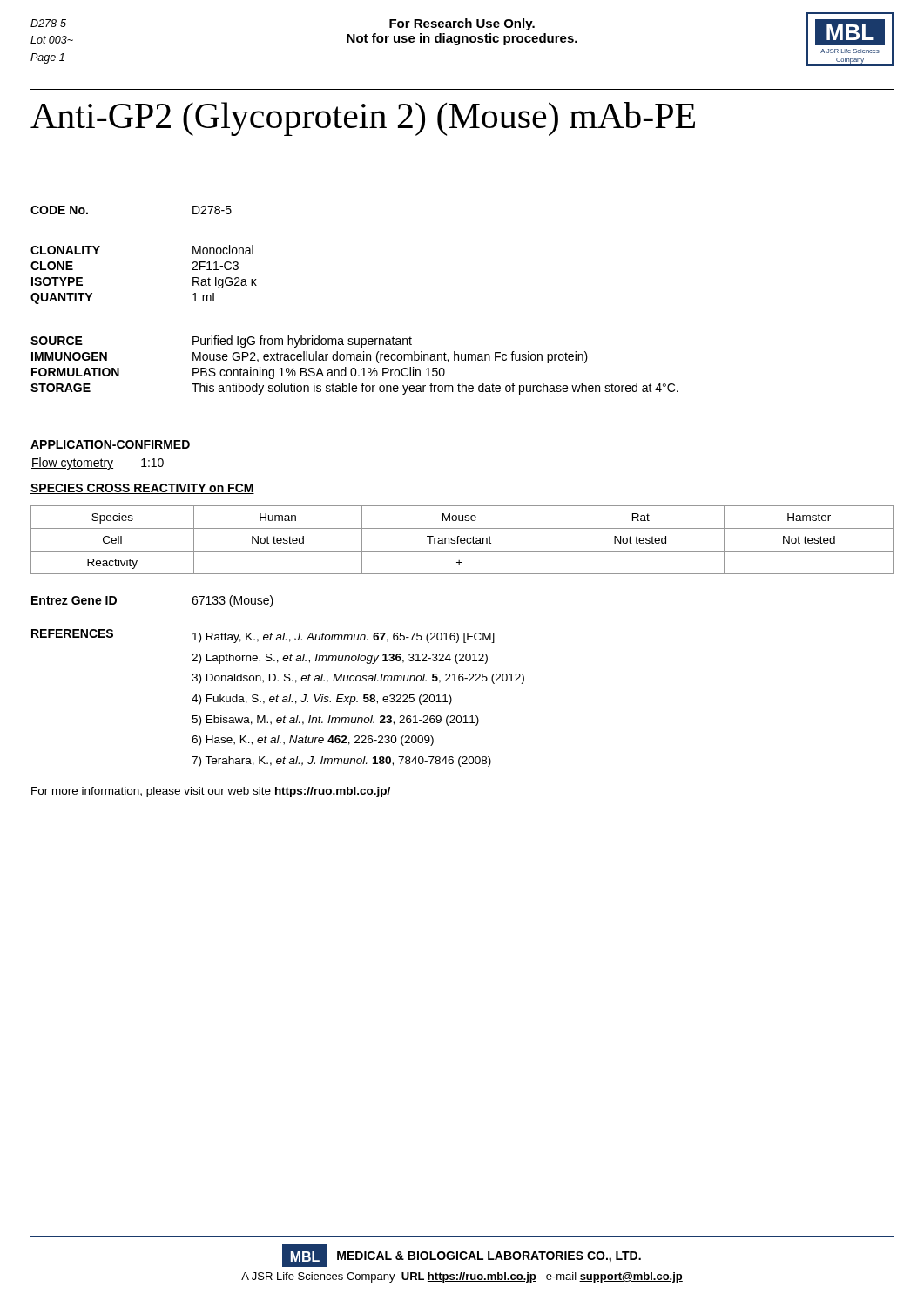Find the text that says "Flow cytometry 1:10"

98,463
